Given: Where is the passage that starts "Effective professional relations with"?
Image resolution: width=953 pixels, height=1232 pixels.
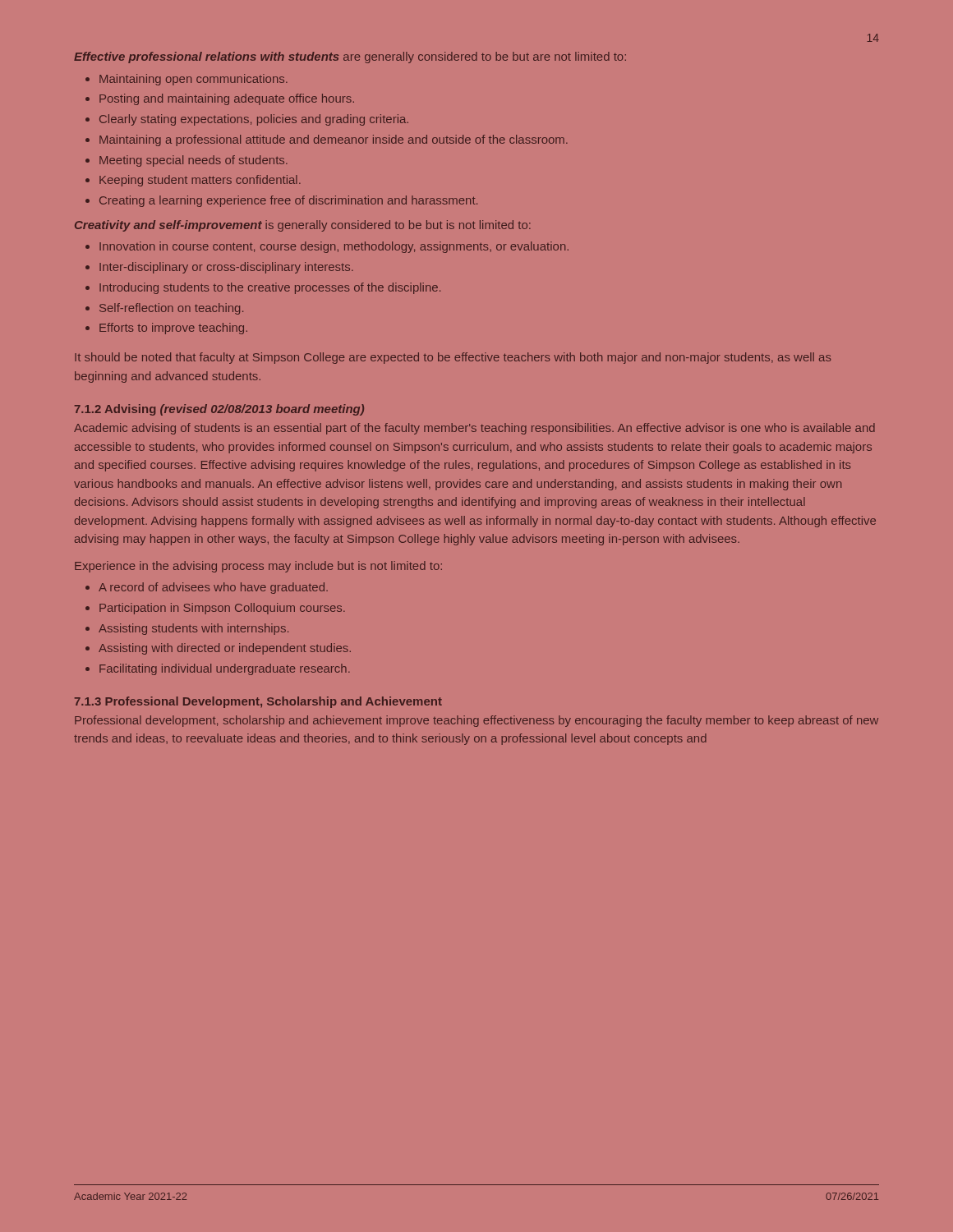Looking at the screenshot, I should pos(351,56).
